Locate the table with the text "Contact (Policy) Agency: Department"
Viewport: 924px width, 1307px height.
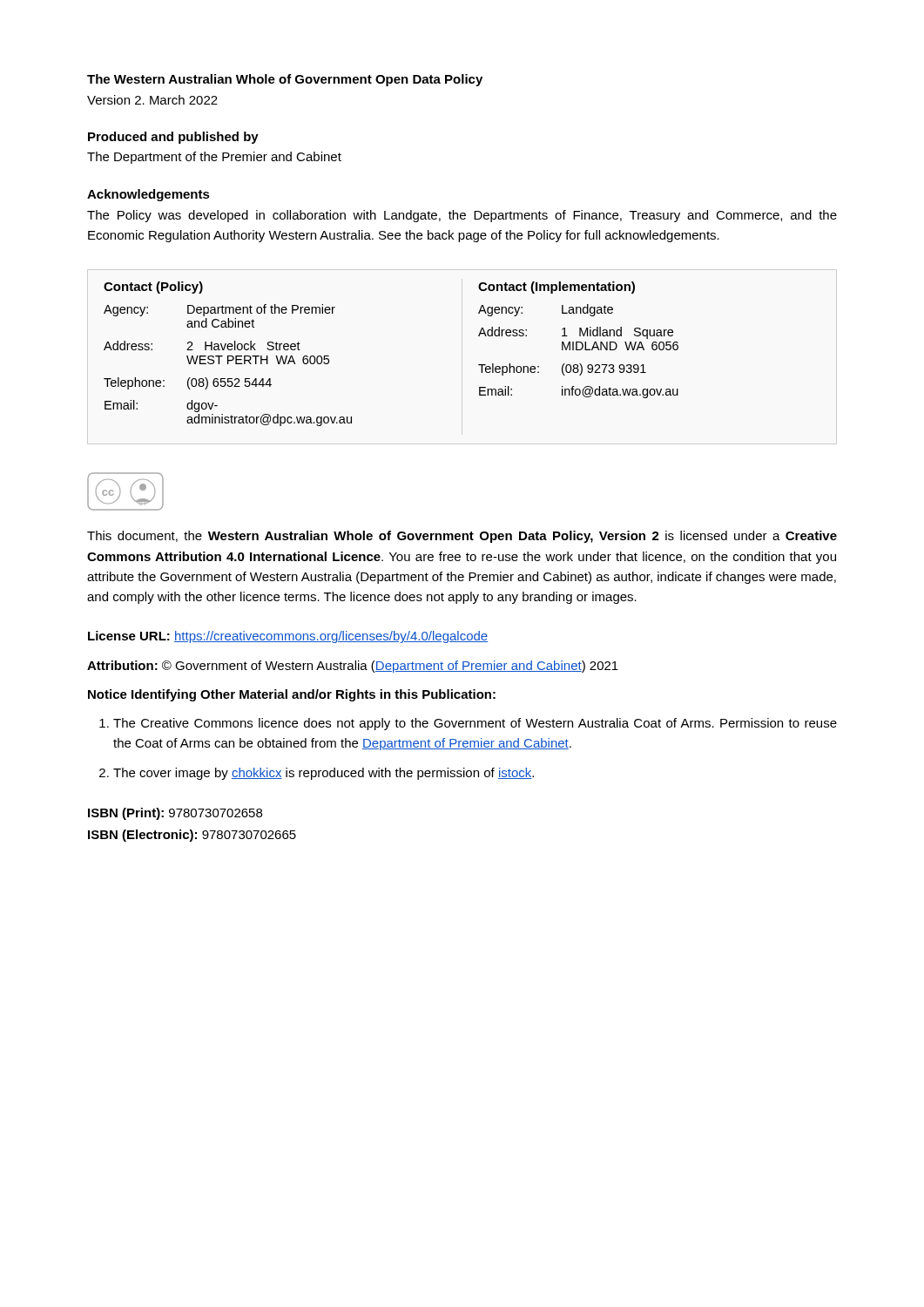(x=462, y=357)
